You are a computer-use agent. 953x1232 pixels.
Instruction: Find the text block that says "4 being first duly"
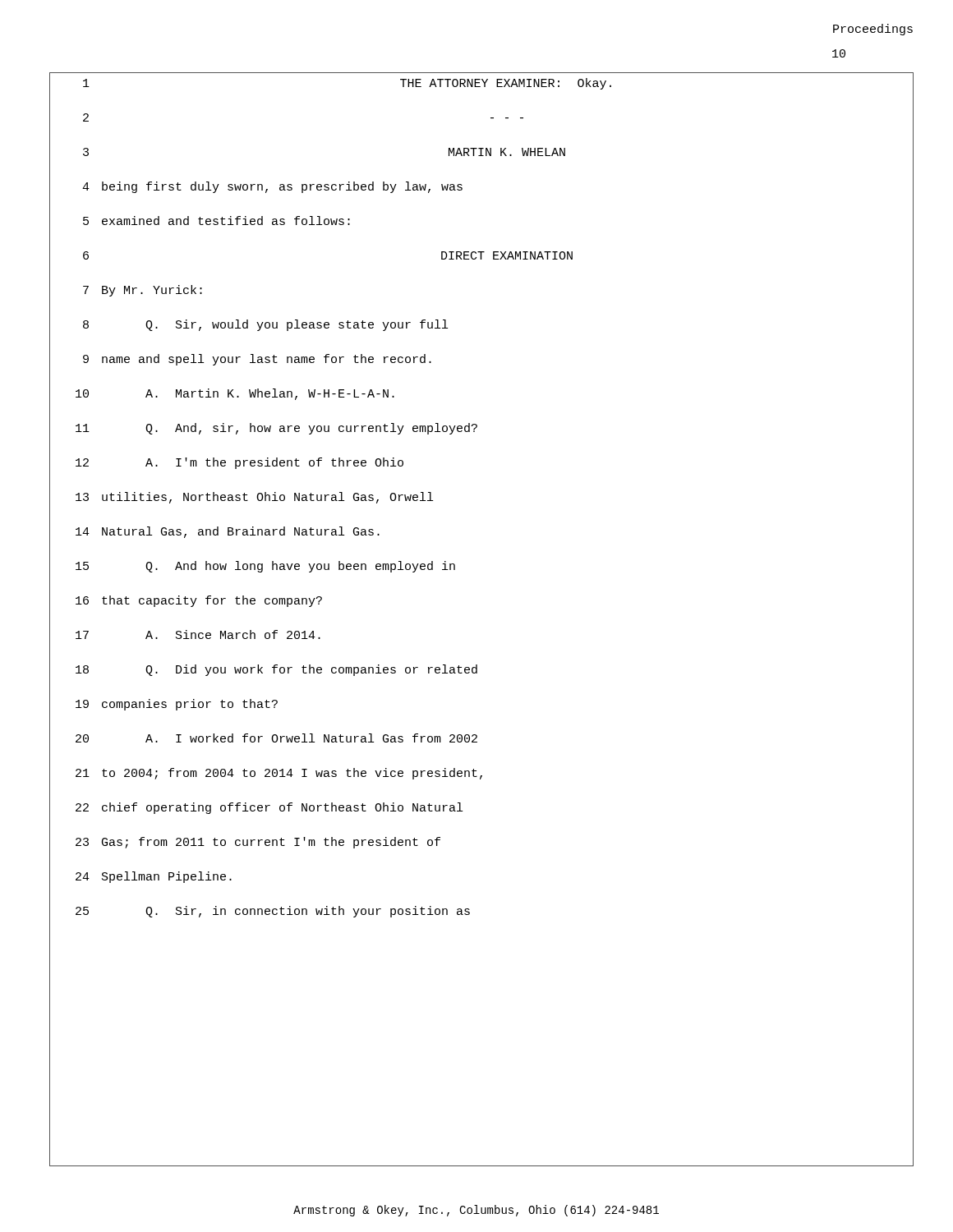point(267,189)
